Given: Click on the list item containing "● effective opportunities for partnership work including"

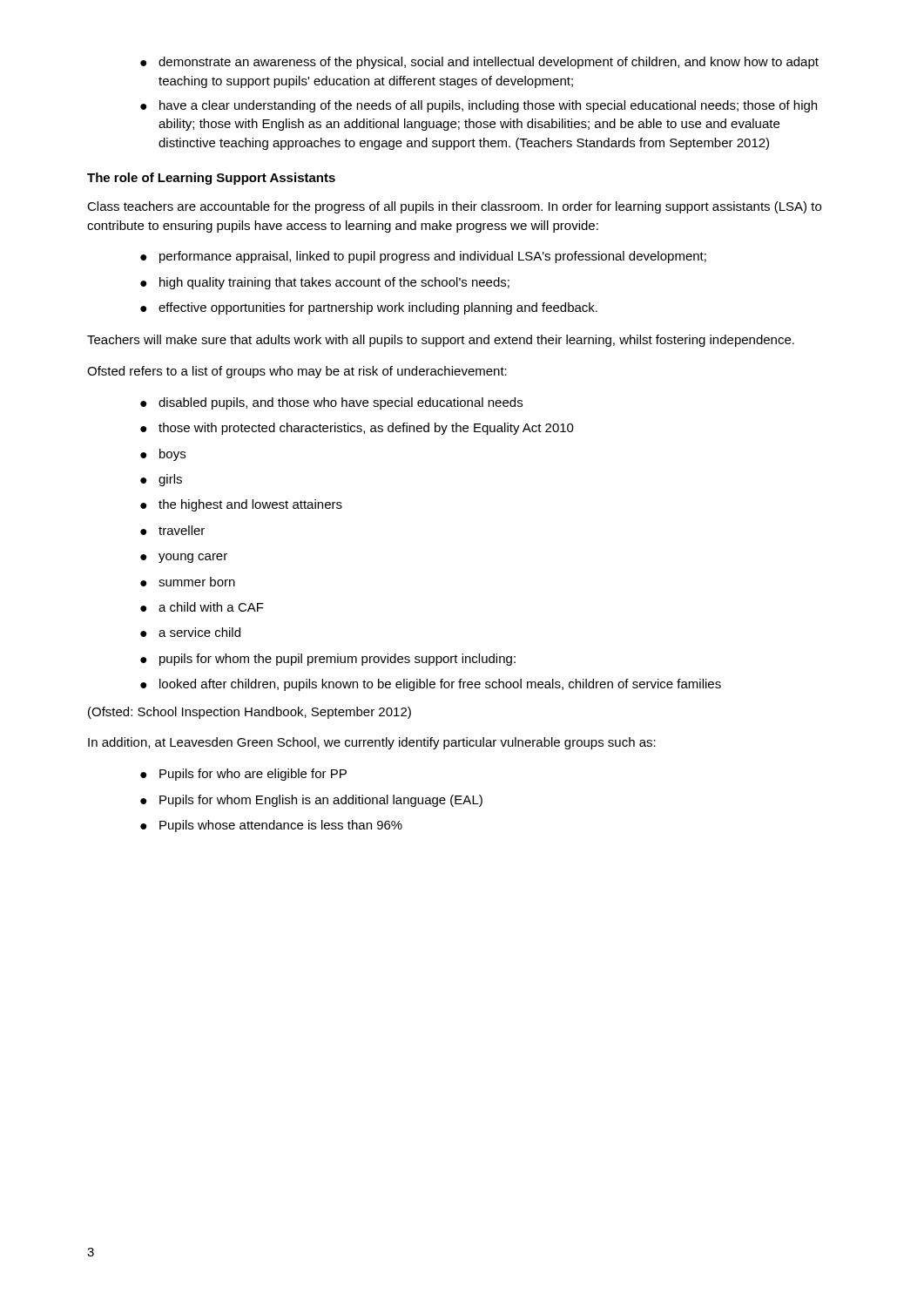Looking at the screenshot, I should tap(488, 308).
